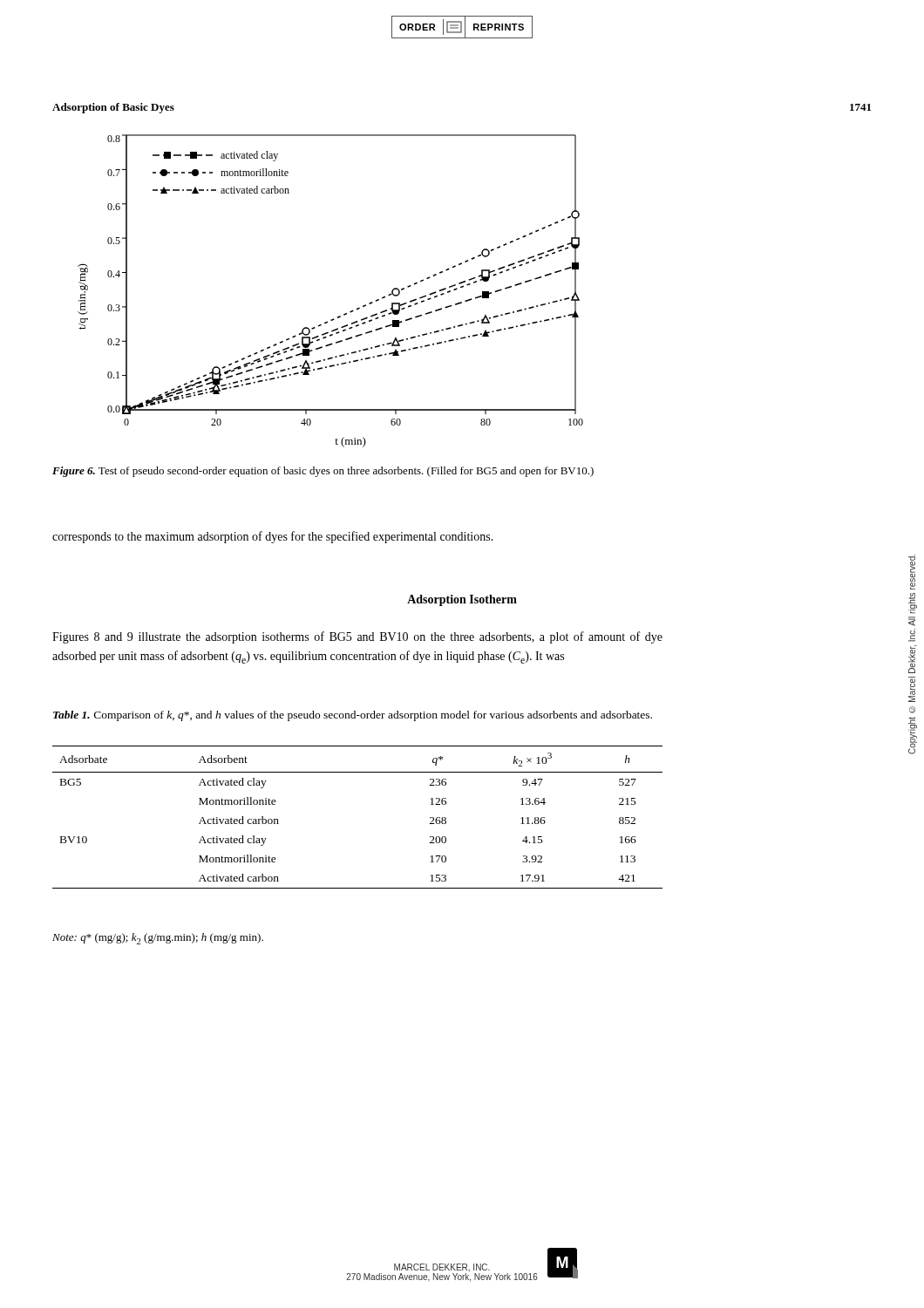Find the text block containing "Figures 8 and 9 illustrate the"
Viewport: 924px width, 1308px height.
357,648
